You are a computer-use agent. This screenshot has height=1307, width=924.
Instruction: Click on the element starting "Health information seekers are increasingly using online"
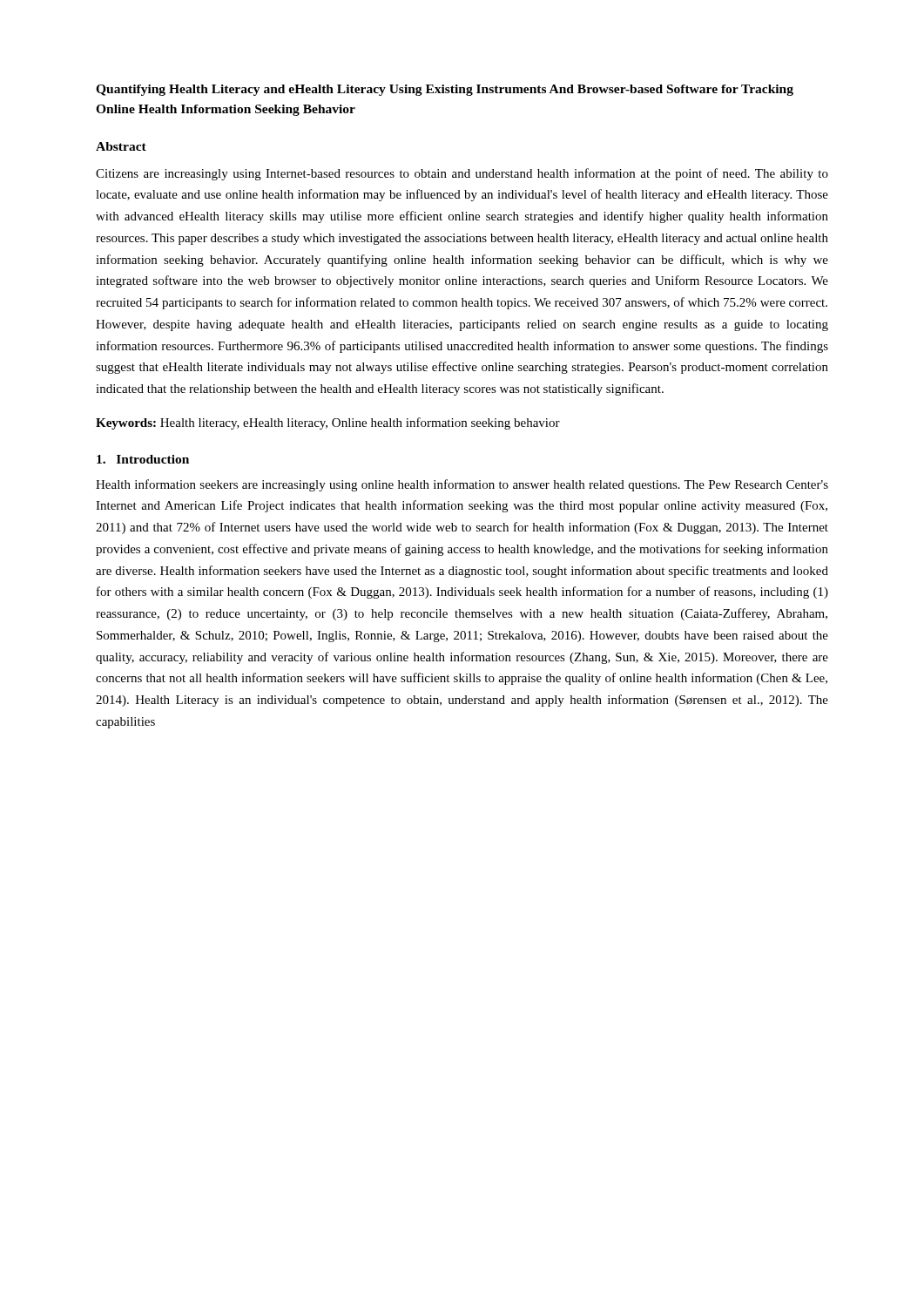[462, 603]
